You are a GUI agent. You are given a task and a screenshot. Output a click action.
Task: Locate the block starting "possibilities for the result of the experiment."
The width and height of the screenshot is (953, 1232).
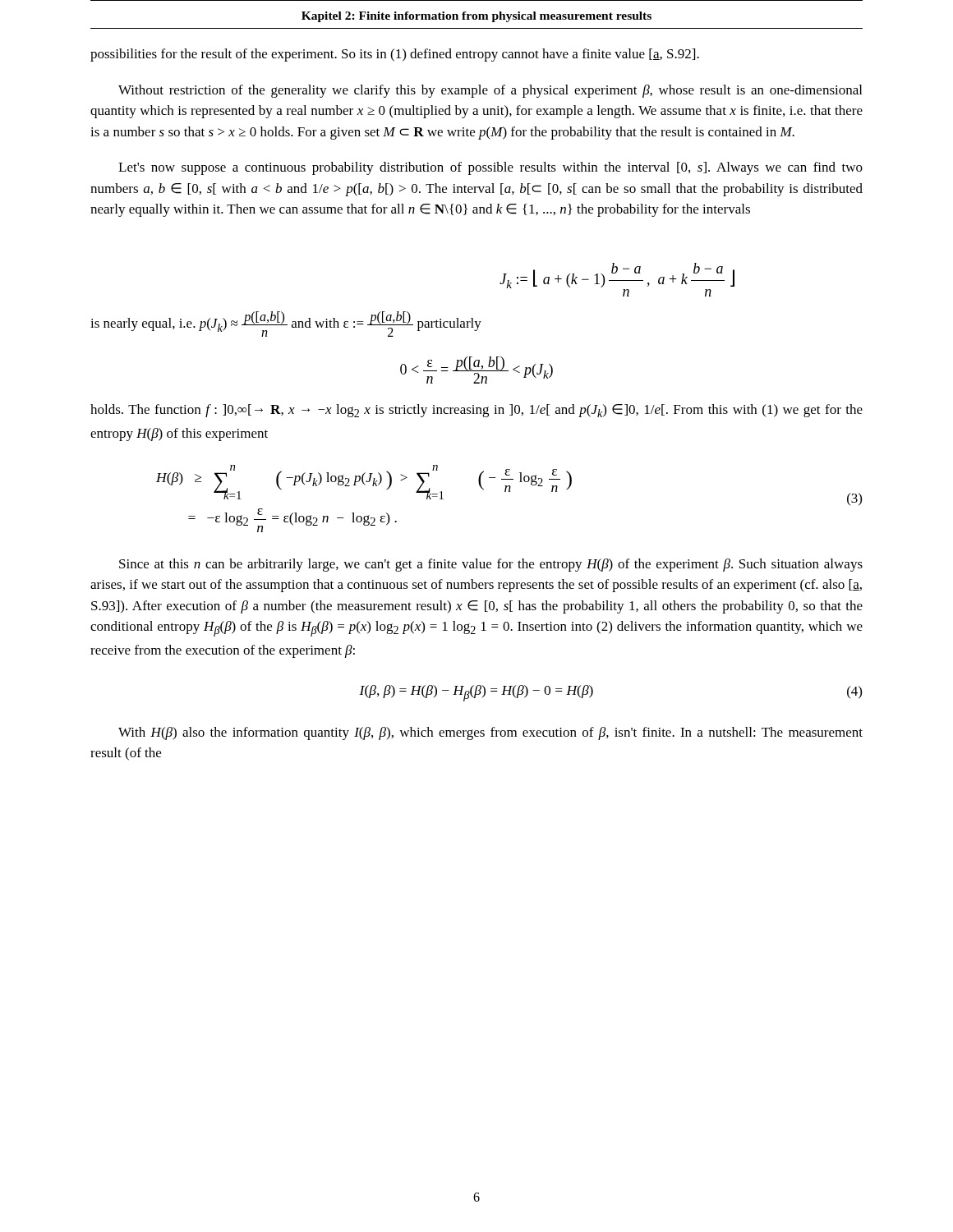pyautogui.click(x=395, y=54)
